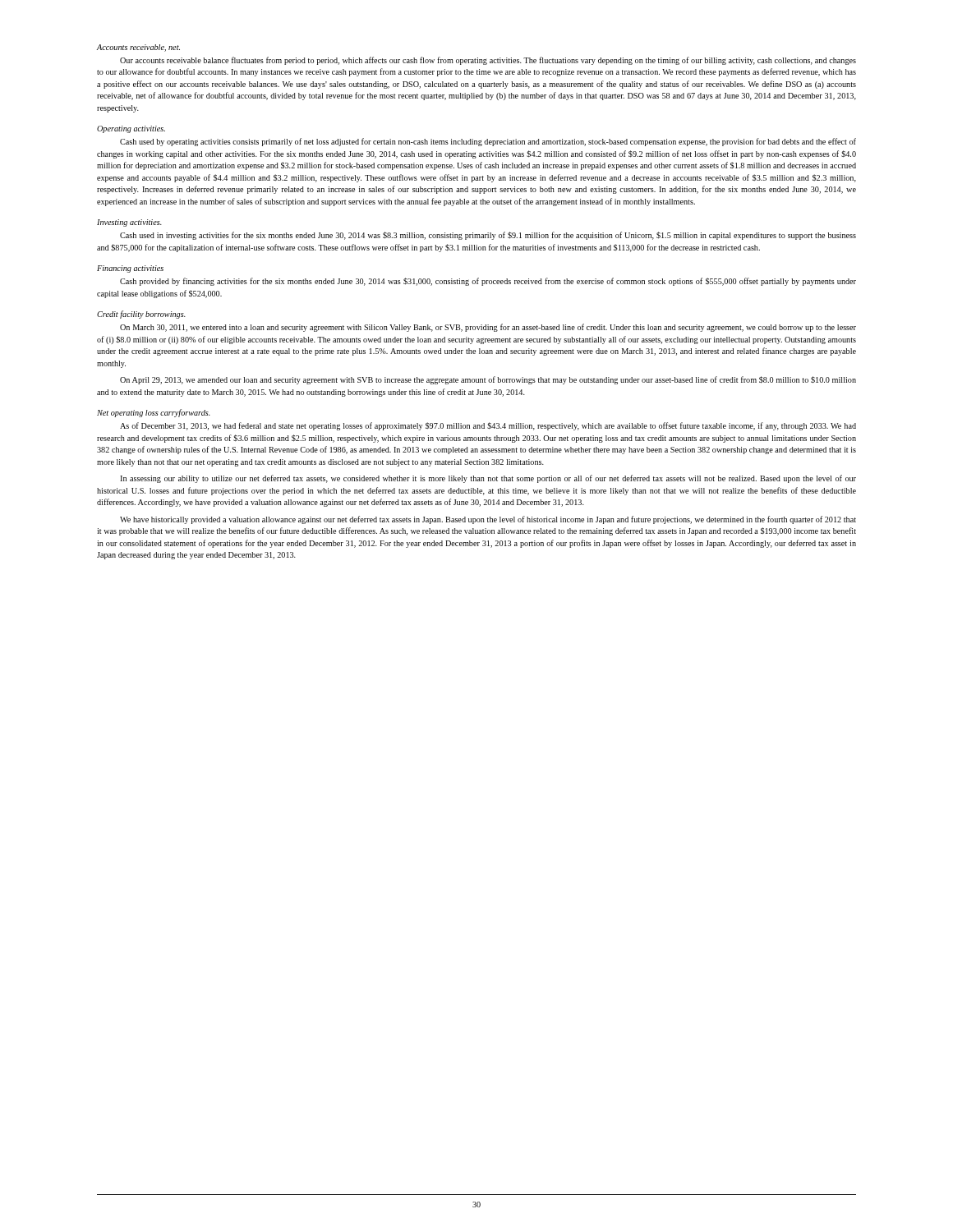953x1232 pixels.
Task: Select the element starting "Net operating loss carryforwards."
Action: (x=154, y=413)
